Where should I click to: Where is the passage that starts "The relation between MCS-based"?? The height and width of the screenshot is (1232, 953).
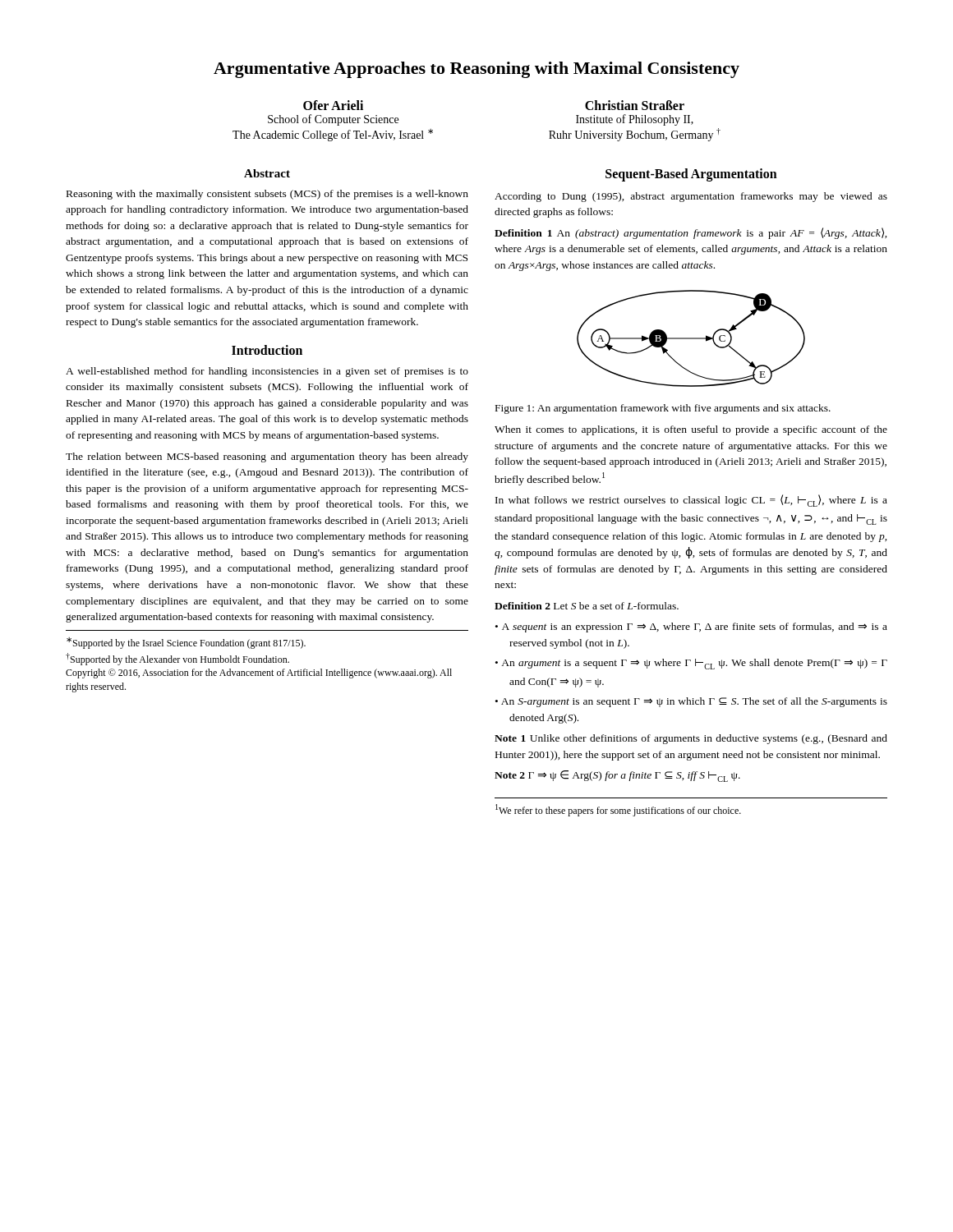[x=267, y=536]
